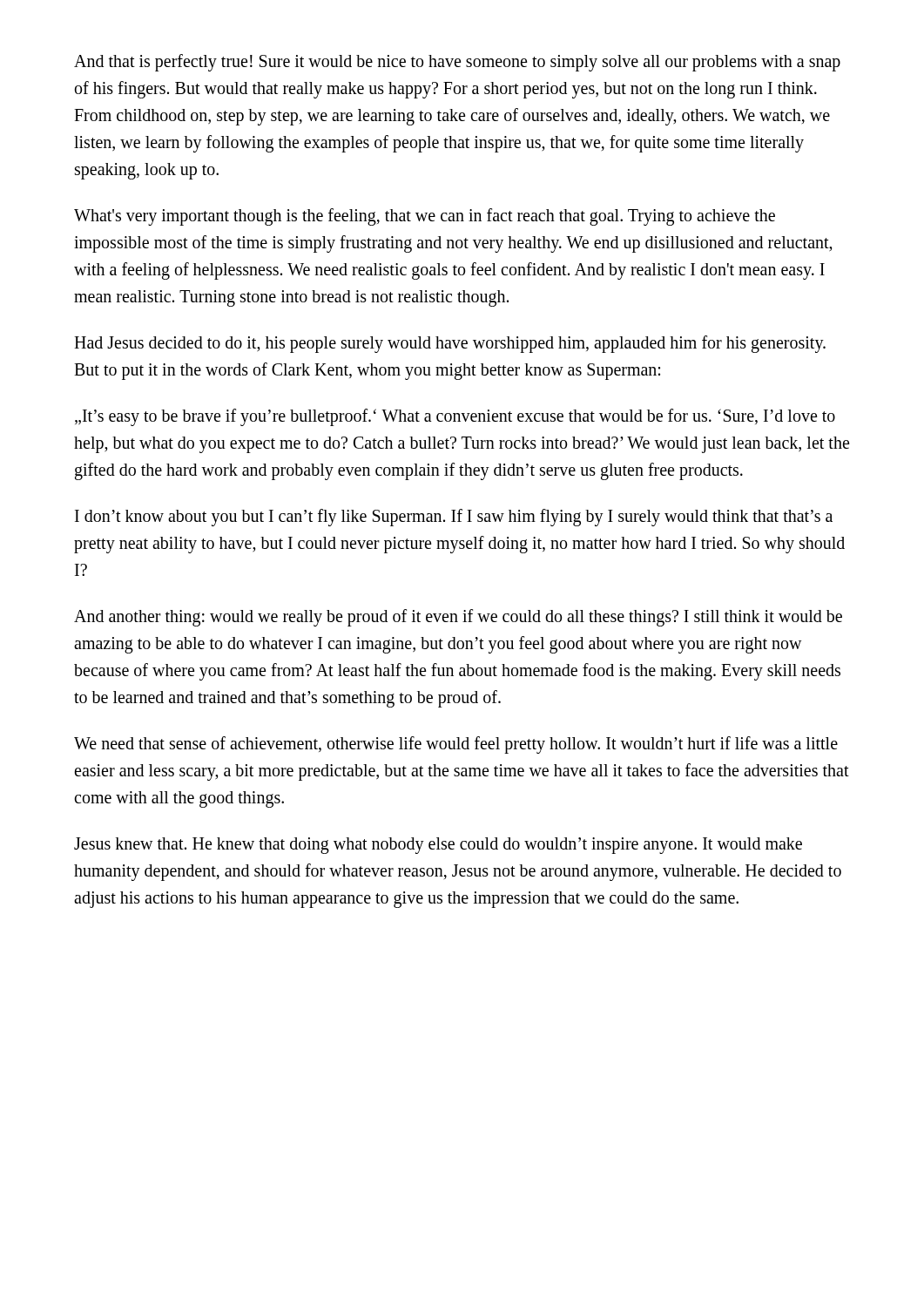Where is the passage that starts "I don’t know about"?

[x=460, y=543]
